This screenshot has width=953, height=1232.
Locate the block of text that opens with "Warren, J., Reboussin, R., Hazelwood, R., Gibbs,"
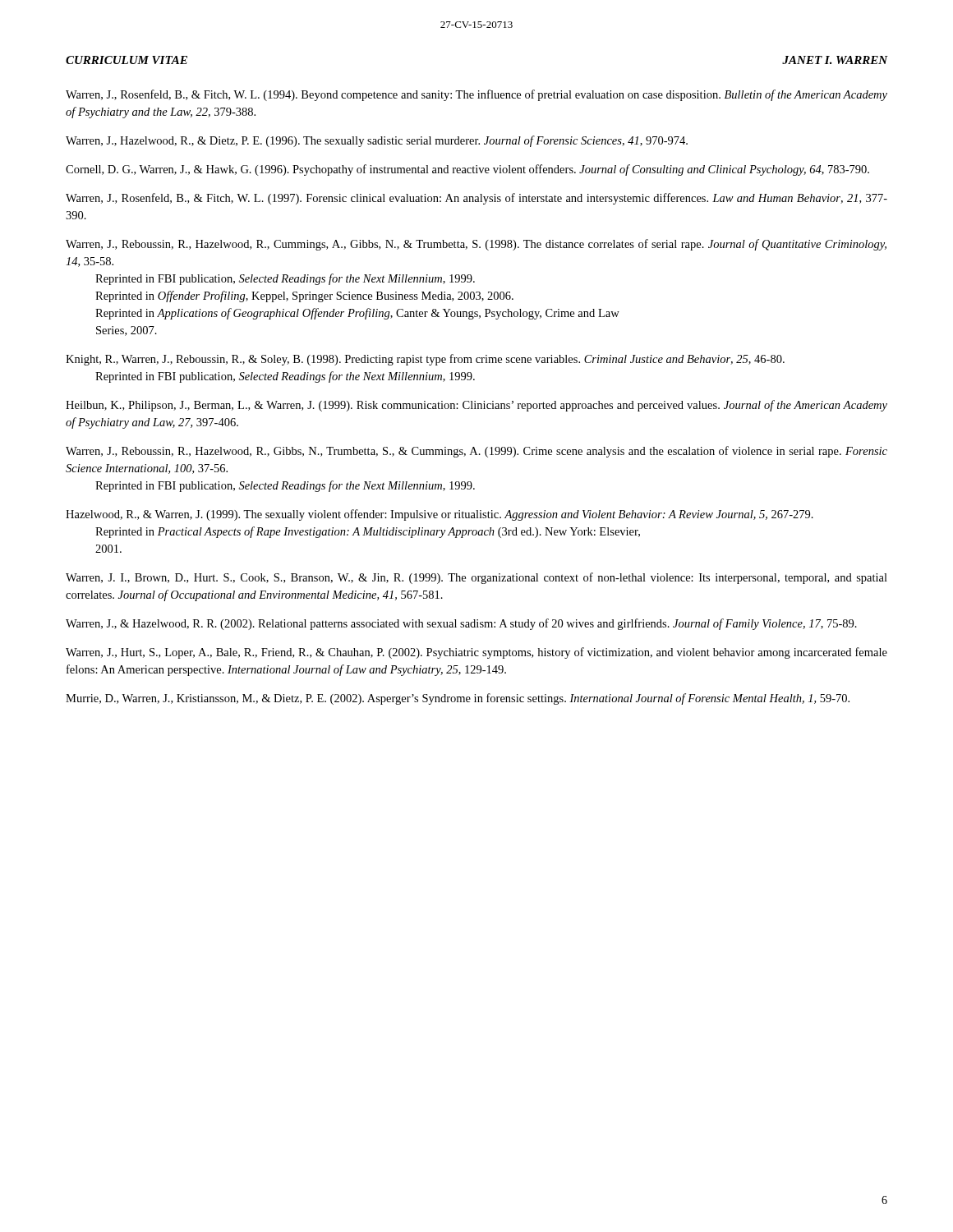(476, 452)
